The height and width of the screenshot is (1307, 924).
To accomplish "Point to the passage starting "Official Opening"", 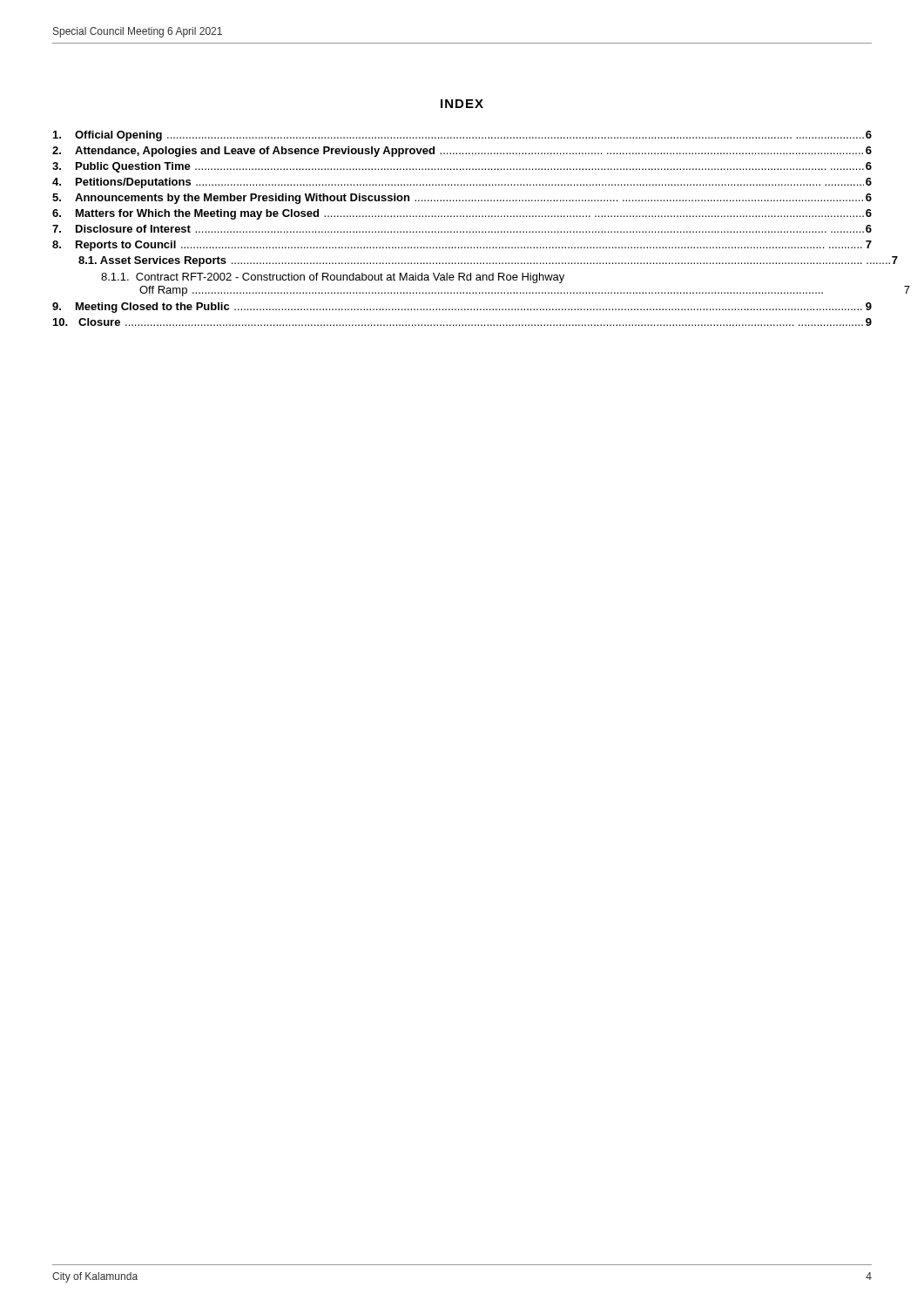I will click(x=462, y=135).
